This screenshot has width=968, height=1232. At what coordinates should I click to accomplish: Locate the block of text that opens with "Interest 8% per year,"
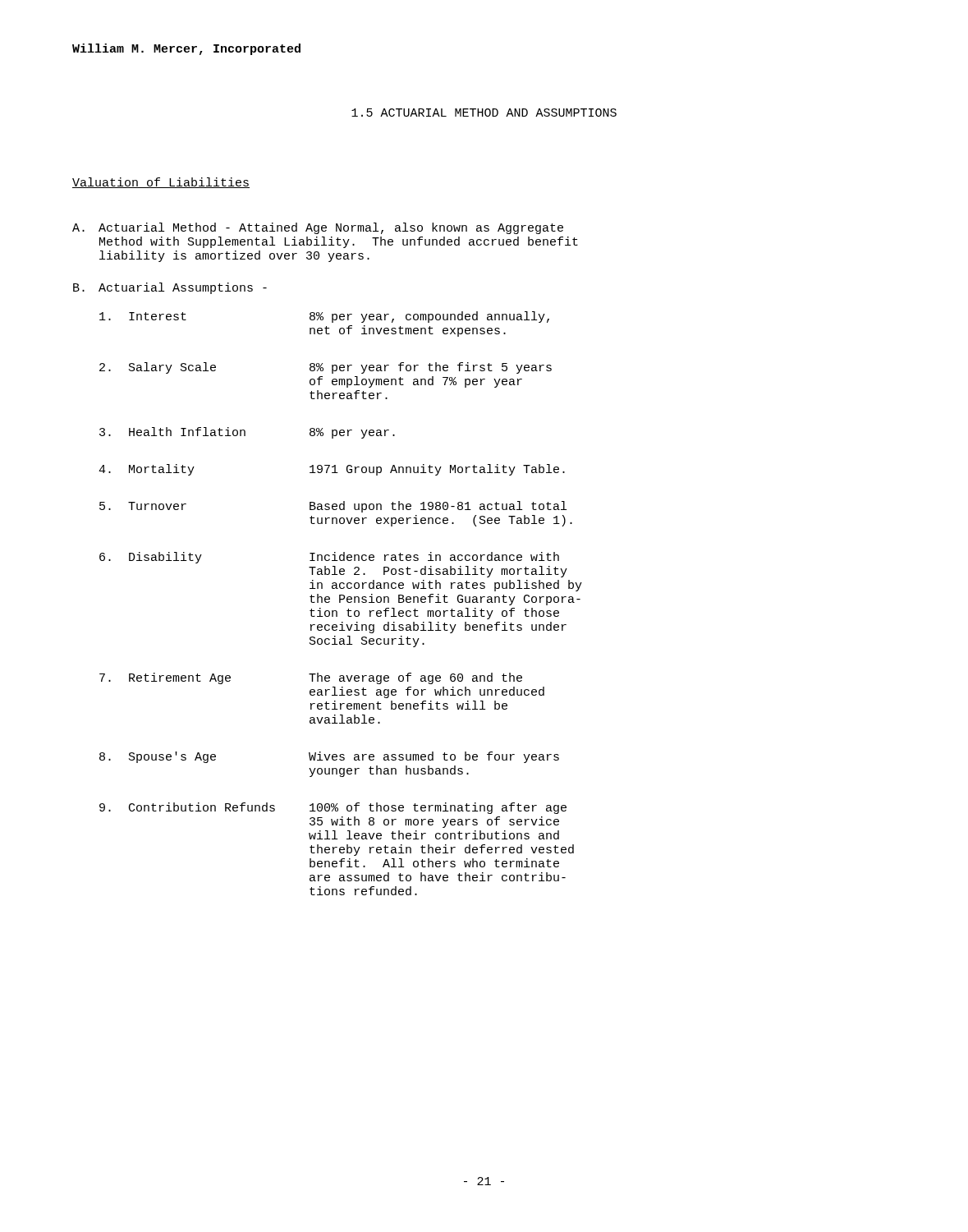point(497,324)
